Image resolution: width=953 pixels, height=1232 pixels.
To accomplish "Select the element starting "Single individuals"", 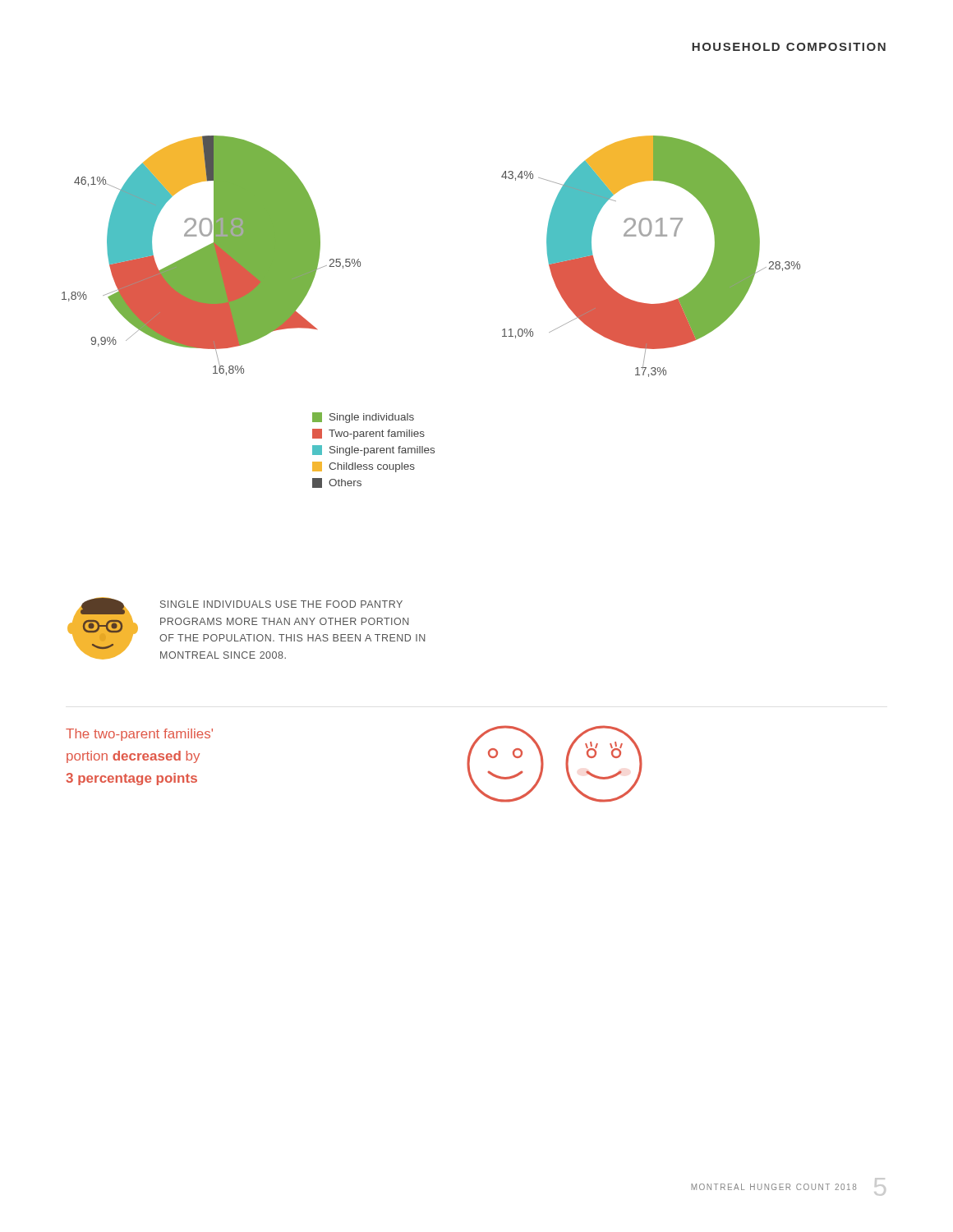I will coord(363,417).
